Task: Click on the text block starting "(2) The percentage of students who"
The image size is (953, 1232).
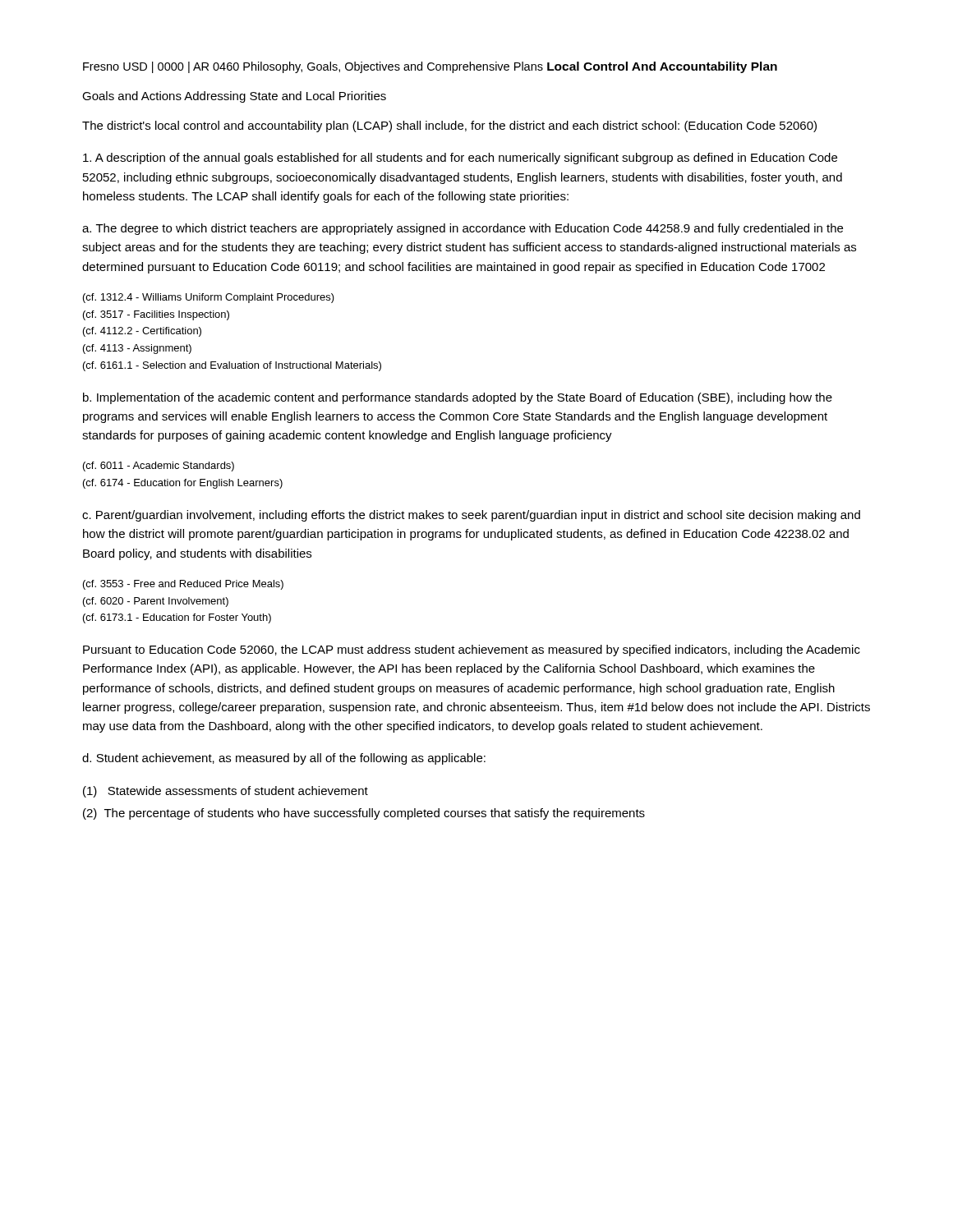Action: [x=476, y=813]
